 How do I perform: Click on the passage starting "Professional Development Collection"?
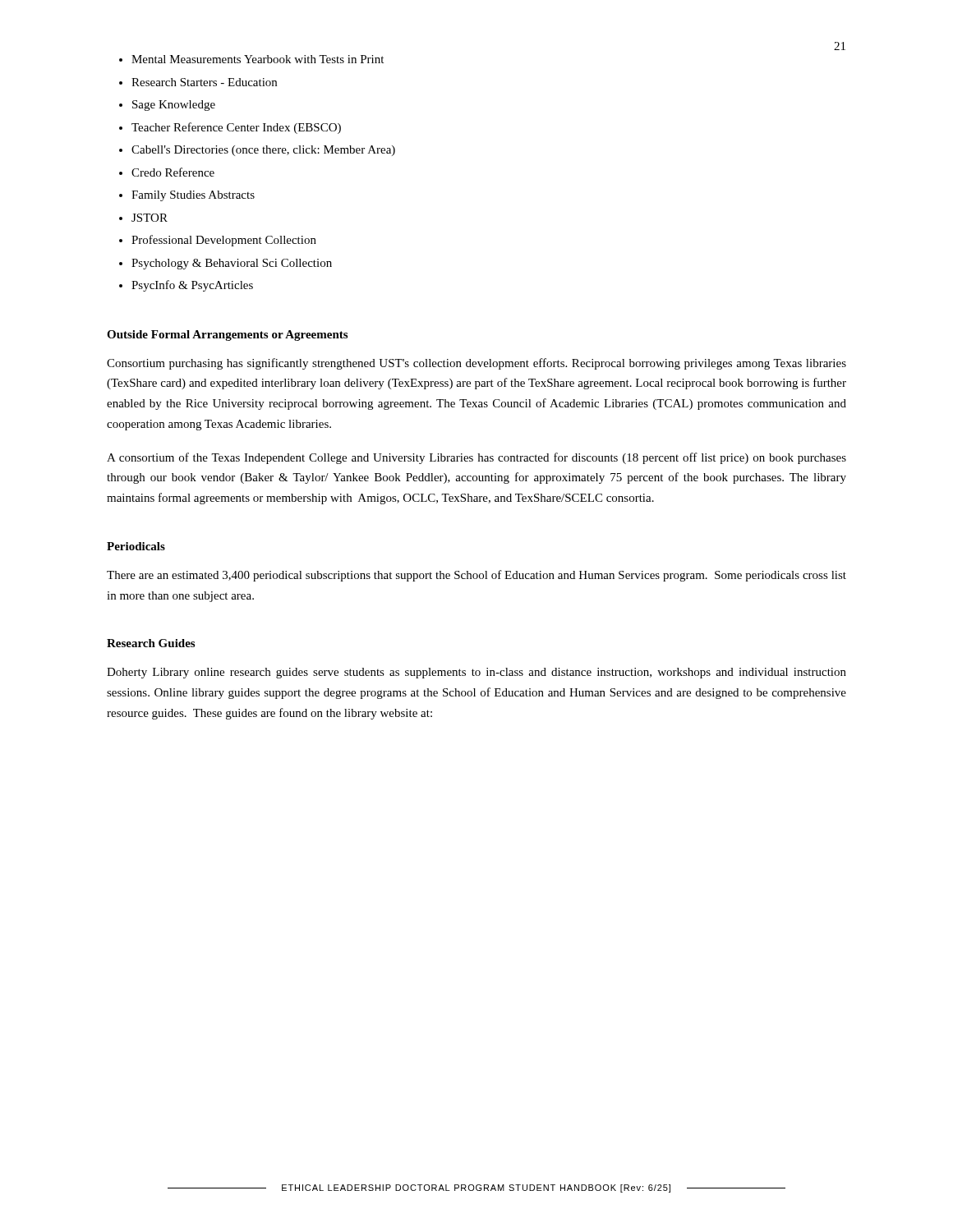[x=224, y=240]
